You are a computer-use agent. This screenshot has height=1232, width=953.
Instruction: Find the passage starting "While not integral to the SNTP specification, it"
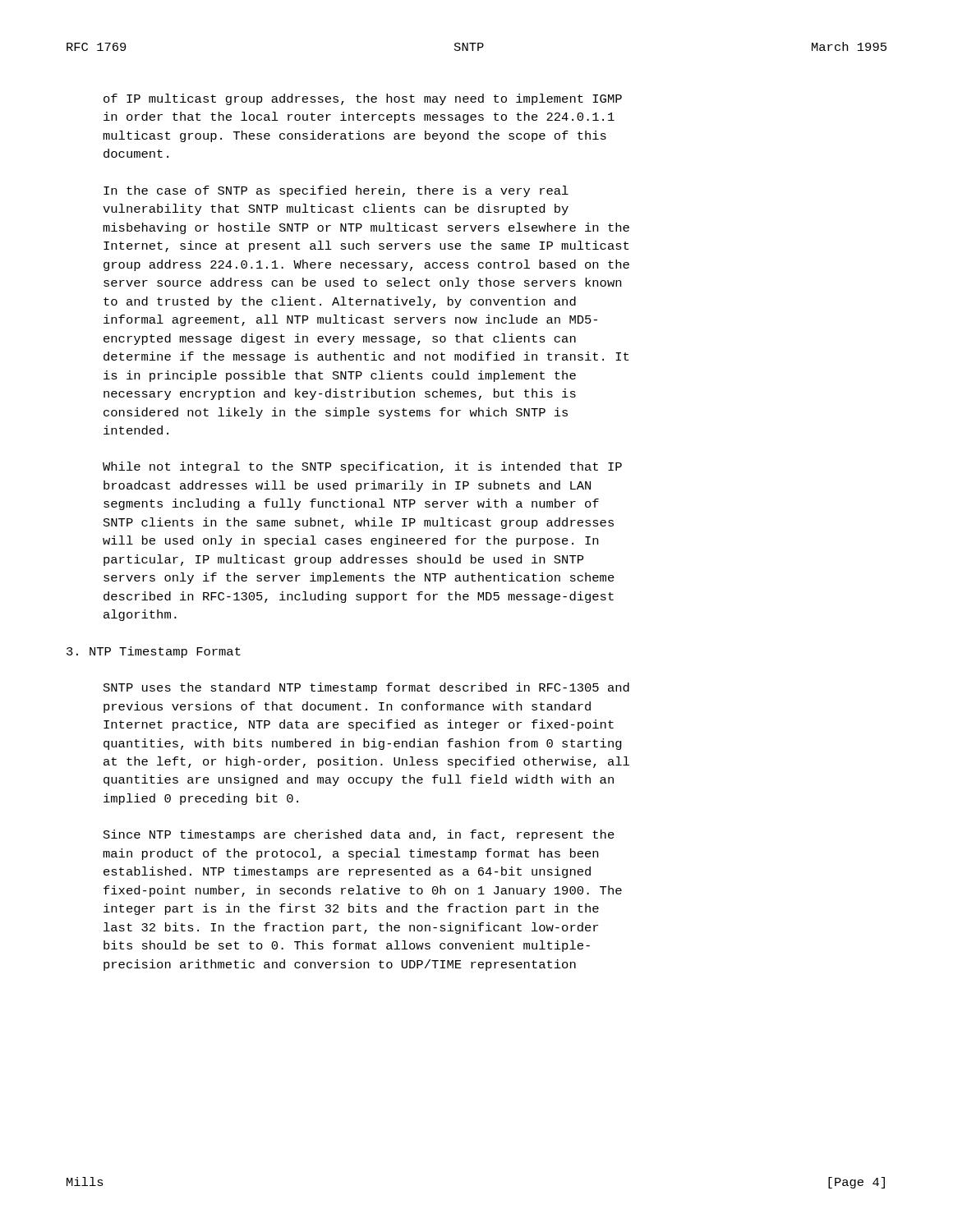(476, 542)
